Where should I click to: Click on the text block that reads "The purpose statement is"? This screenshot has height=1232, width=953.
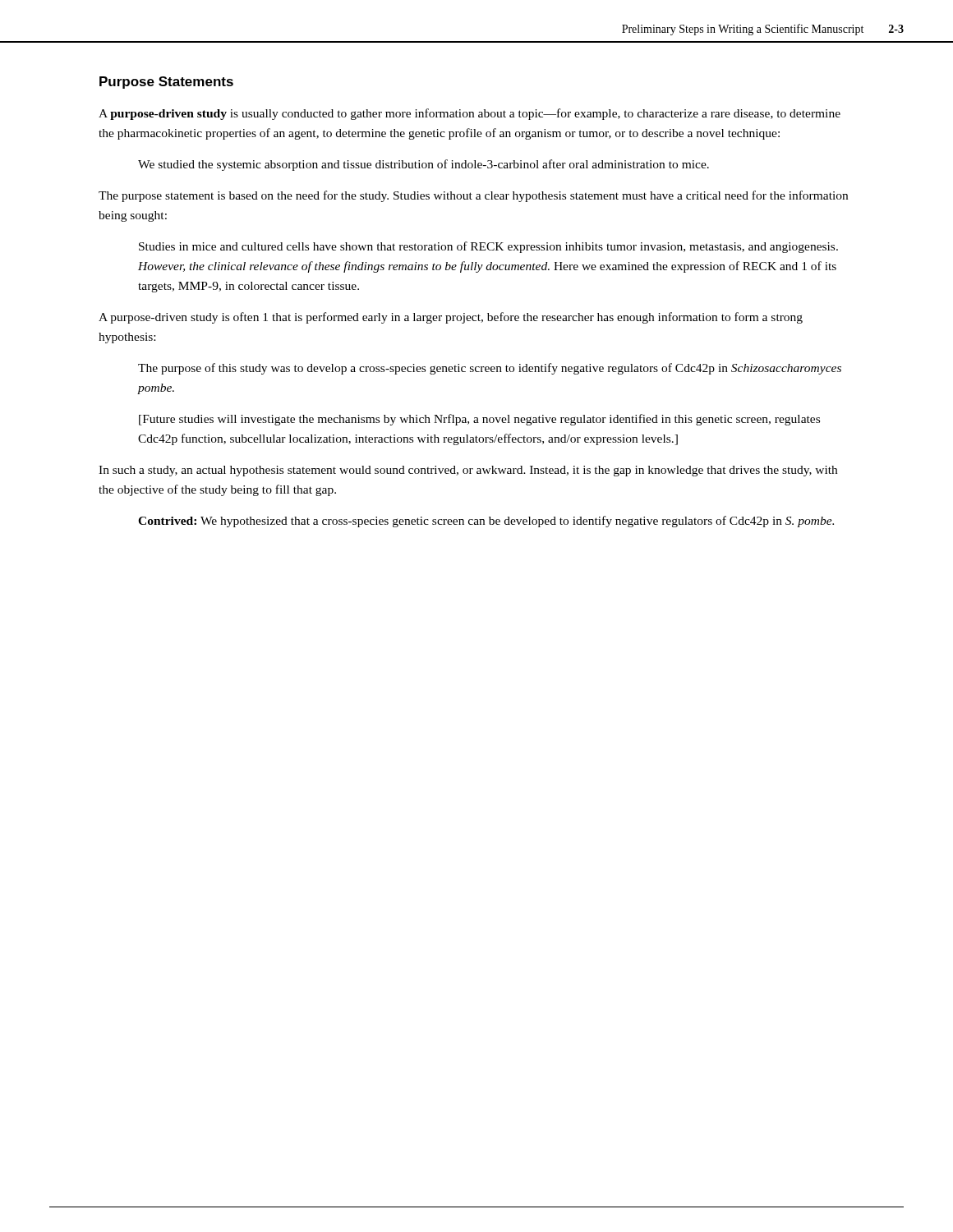474,205
